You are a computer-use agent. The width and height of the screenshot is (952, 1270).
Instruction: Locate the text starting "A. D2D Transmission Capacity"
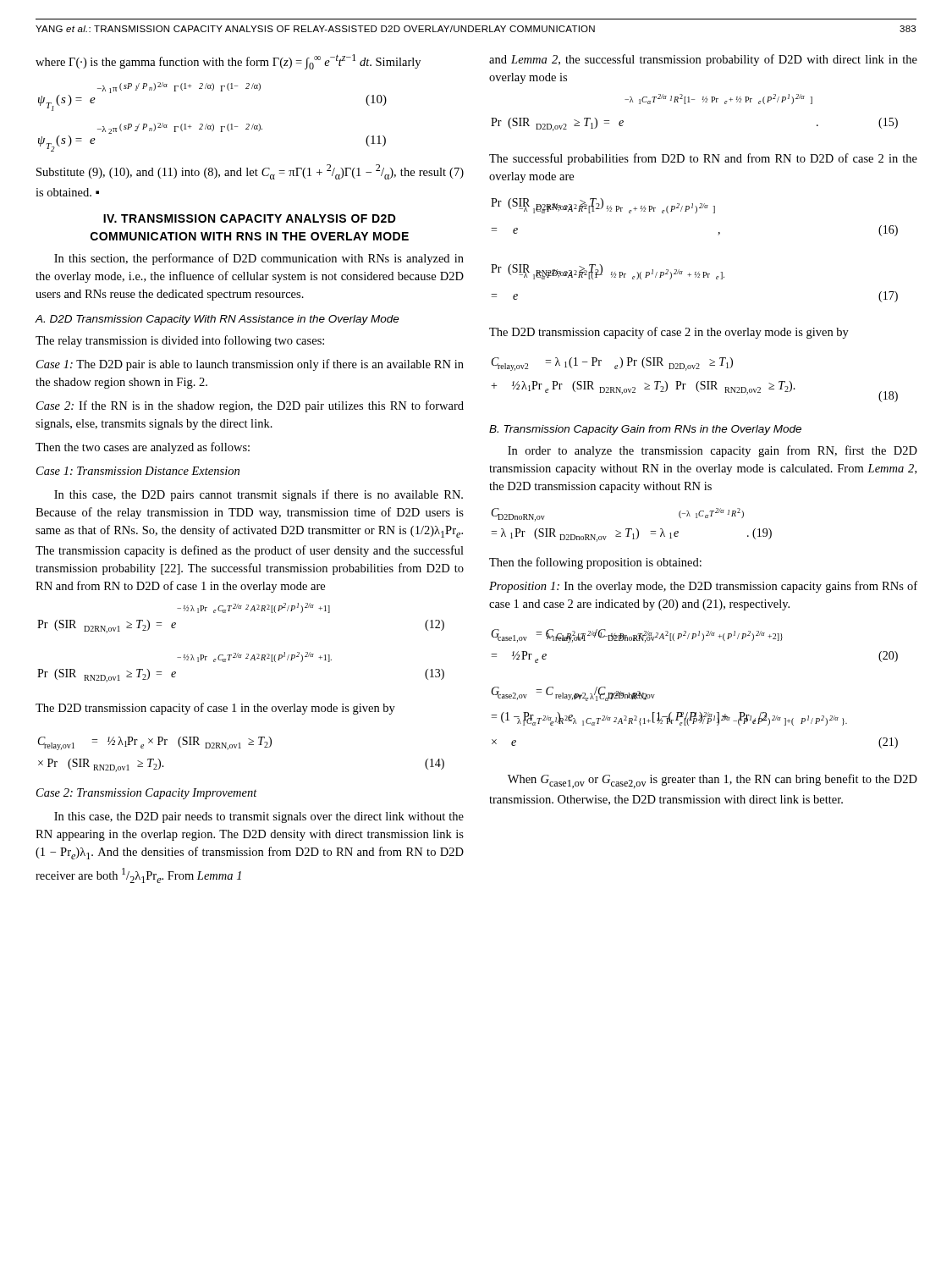point(250,319)
